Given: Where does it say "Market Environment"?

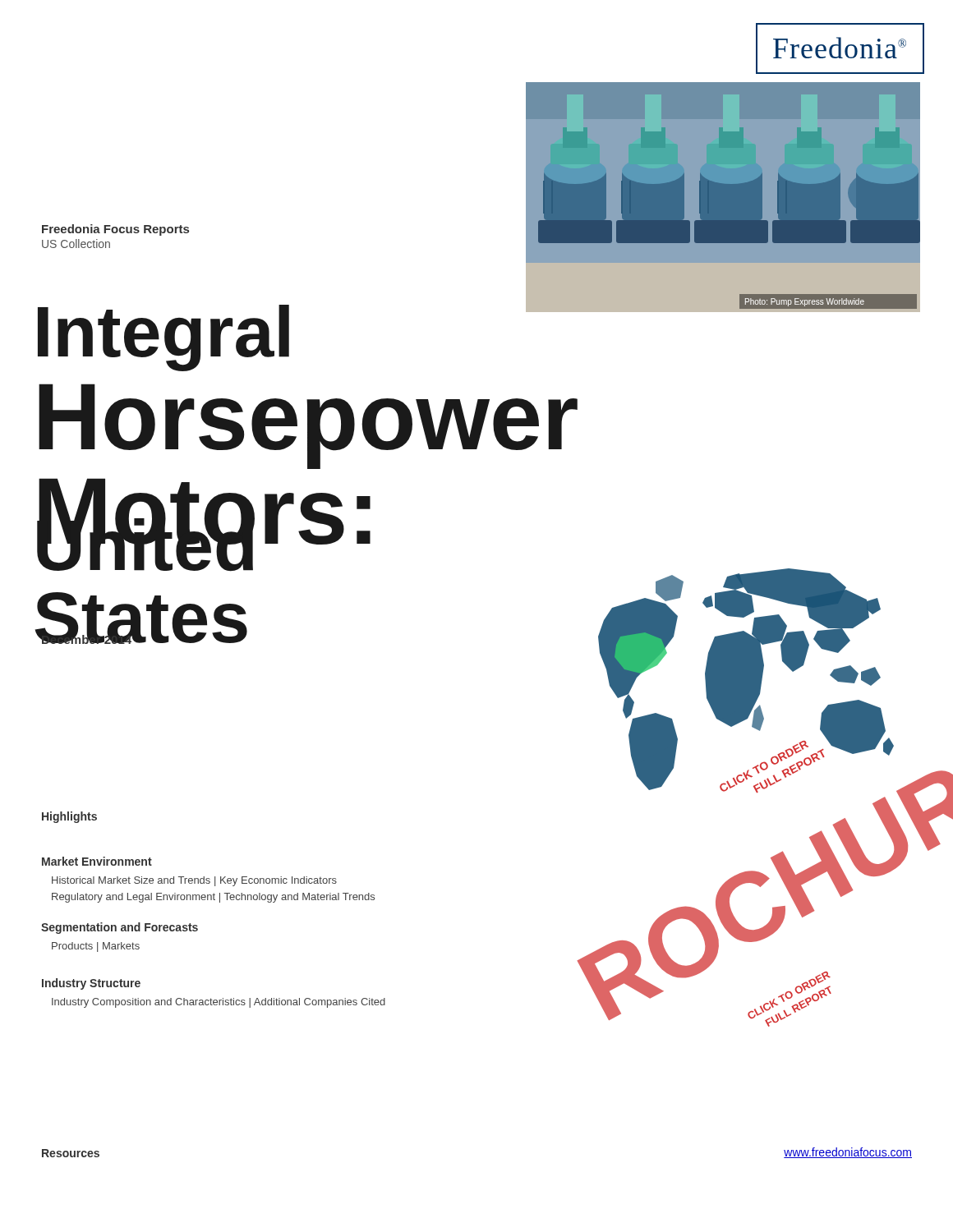Looking at the screenshot, I should [x=96, y=862].
